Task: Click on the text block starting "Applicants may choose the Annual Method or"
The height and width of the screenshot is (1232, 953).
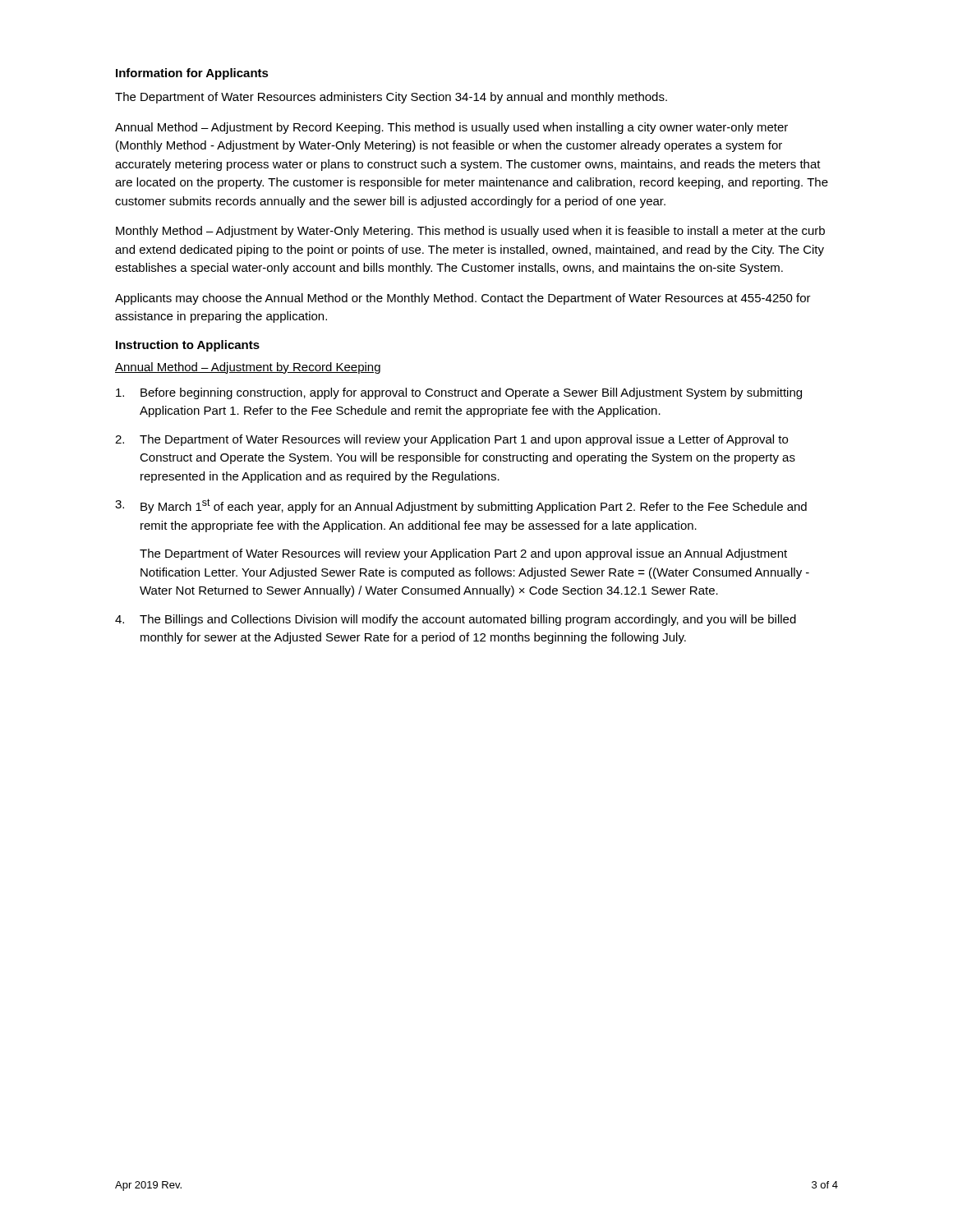Action: tap(463, 307)
